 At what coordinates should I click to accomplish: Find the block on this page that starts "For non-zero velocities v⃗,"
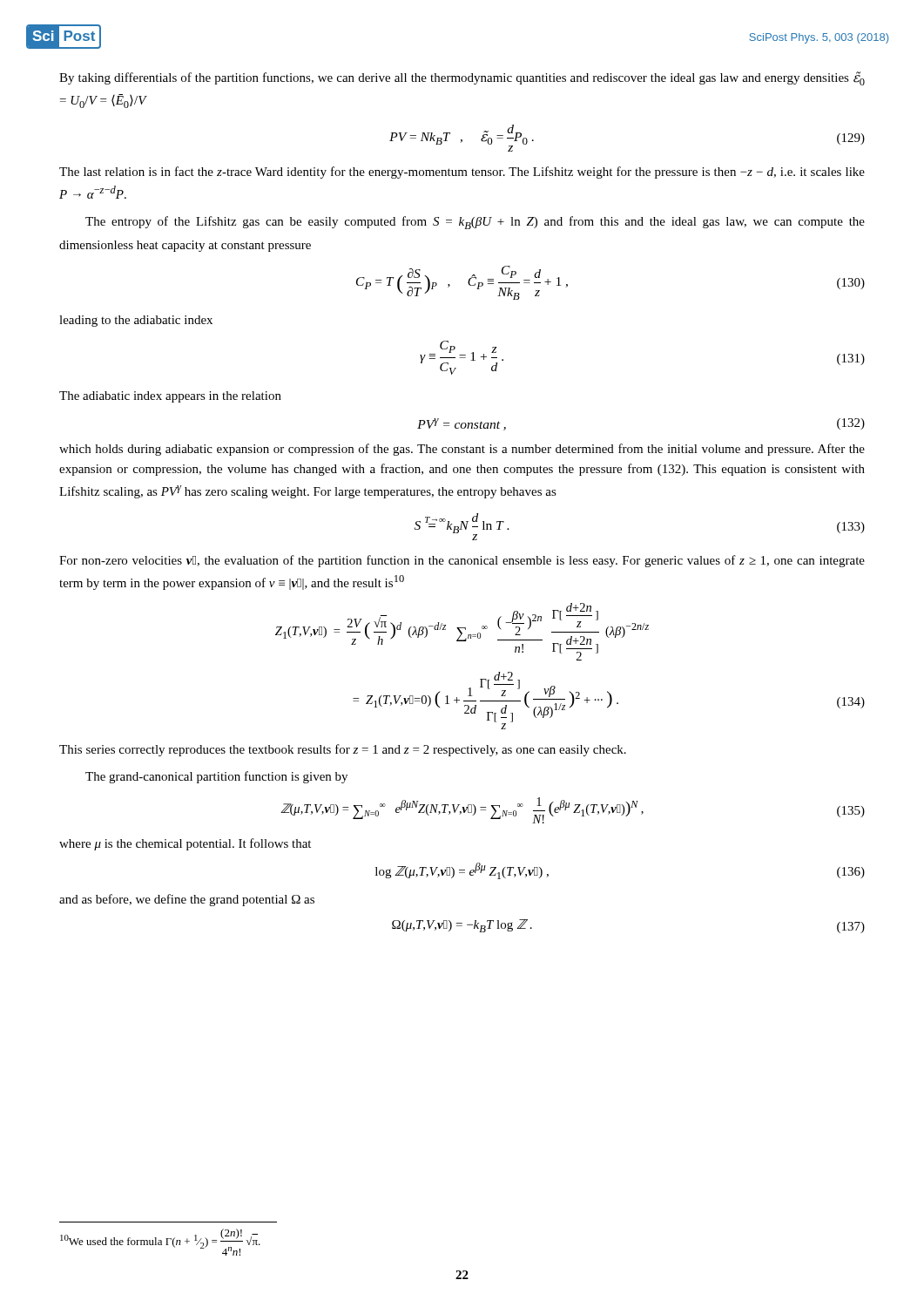click(x=462, y=571)
